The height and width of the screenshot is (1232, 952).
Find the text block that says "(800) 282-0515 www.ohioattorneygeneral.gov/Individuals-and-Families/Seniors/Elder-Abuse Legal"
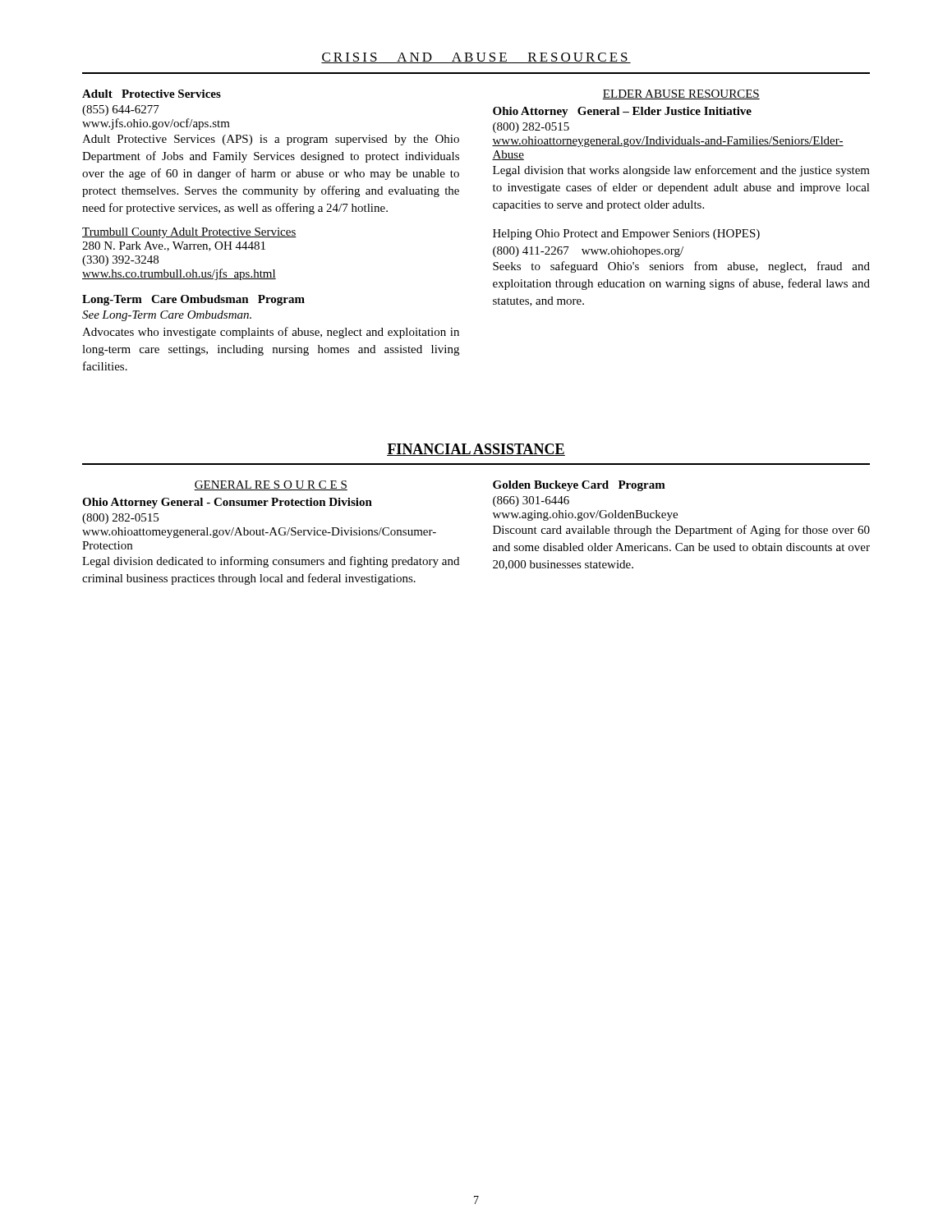point(681,167)
